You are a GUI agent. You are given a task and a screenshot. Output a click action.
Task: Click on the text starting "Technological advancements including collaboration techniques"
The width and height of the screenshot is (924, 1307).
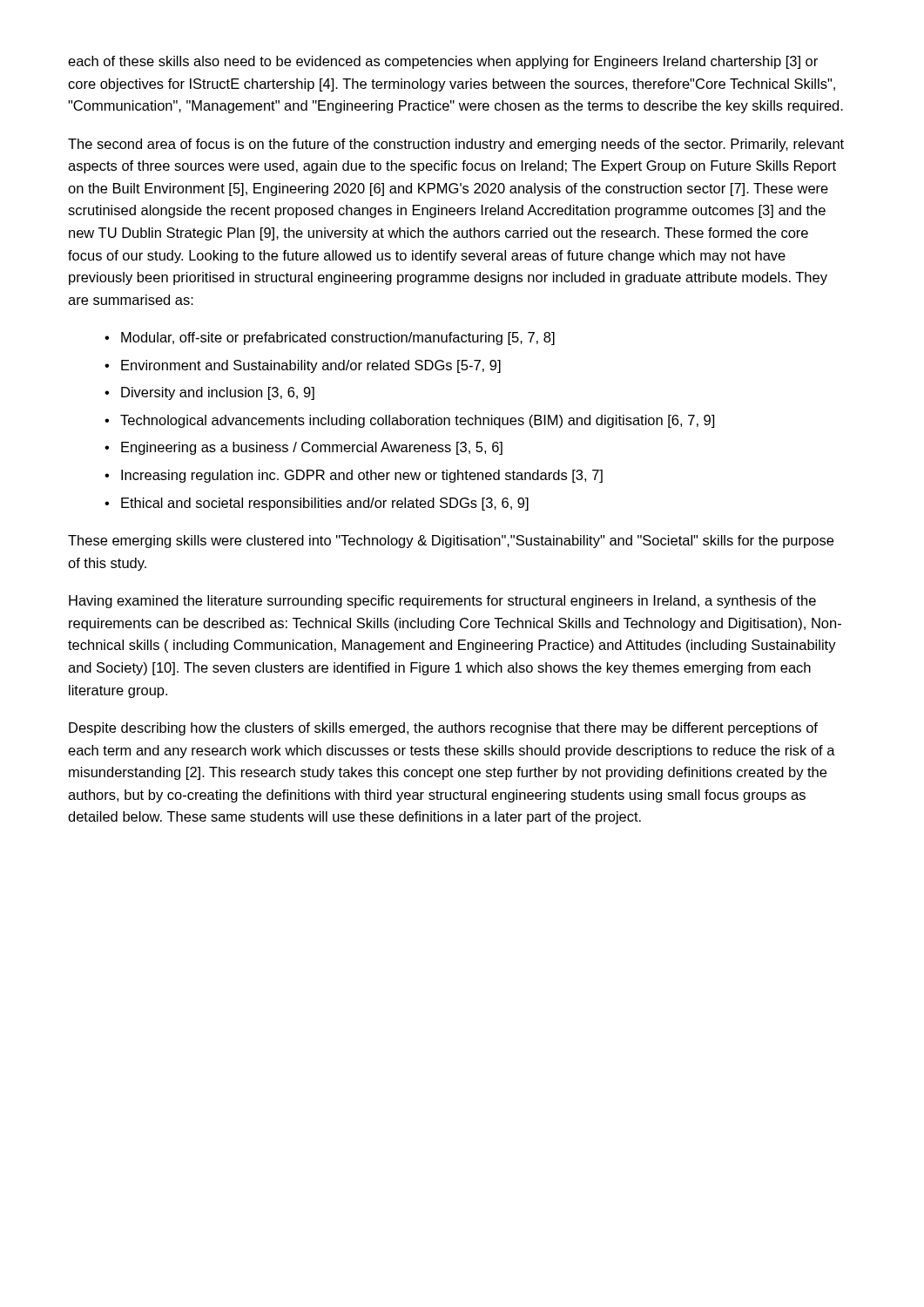click(418, 420)
